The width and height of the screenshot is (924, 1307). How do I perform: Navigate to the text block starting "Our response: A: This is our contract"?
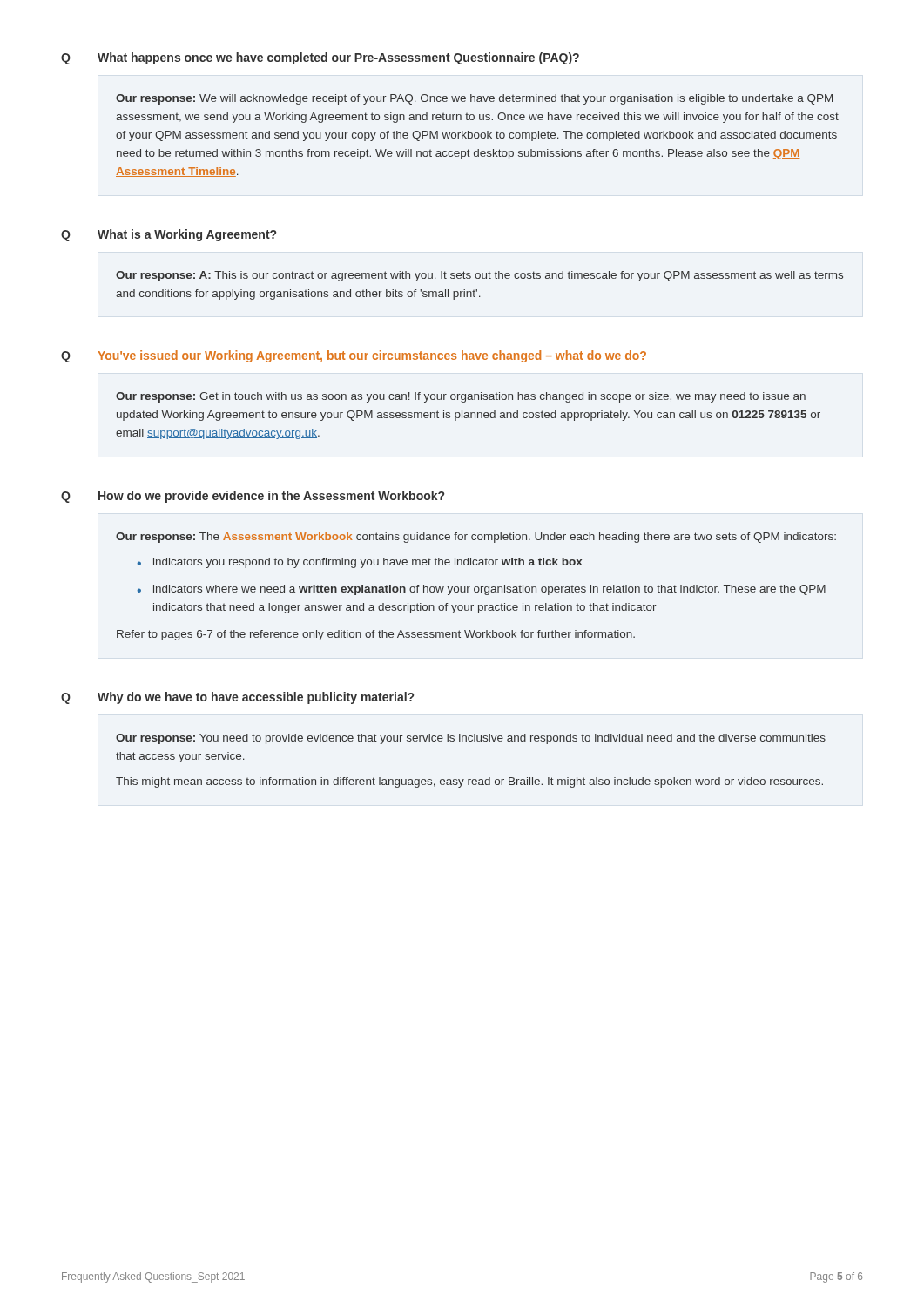pyautogui.click(x=480, y=284)
